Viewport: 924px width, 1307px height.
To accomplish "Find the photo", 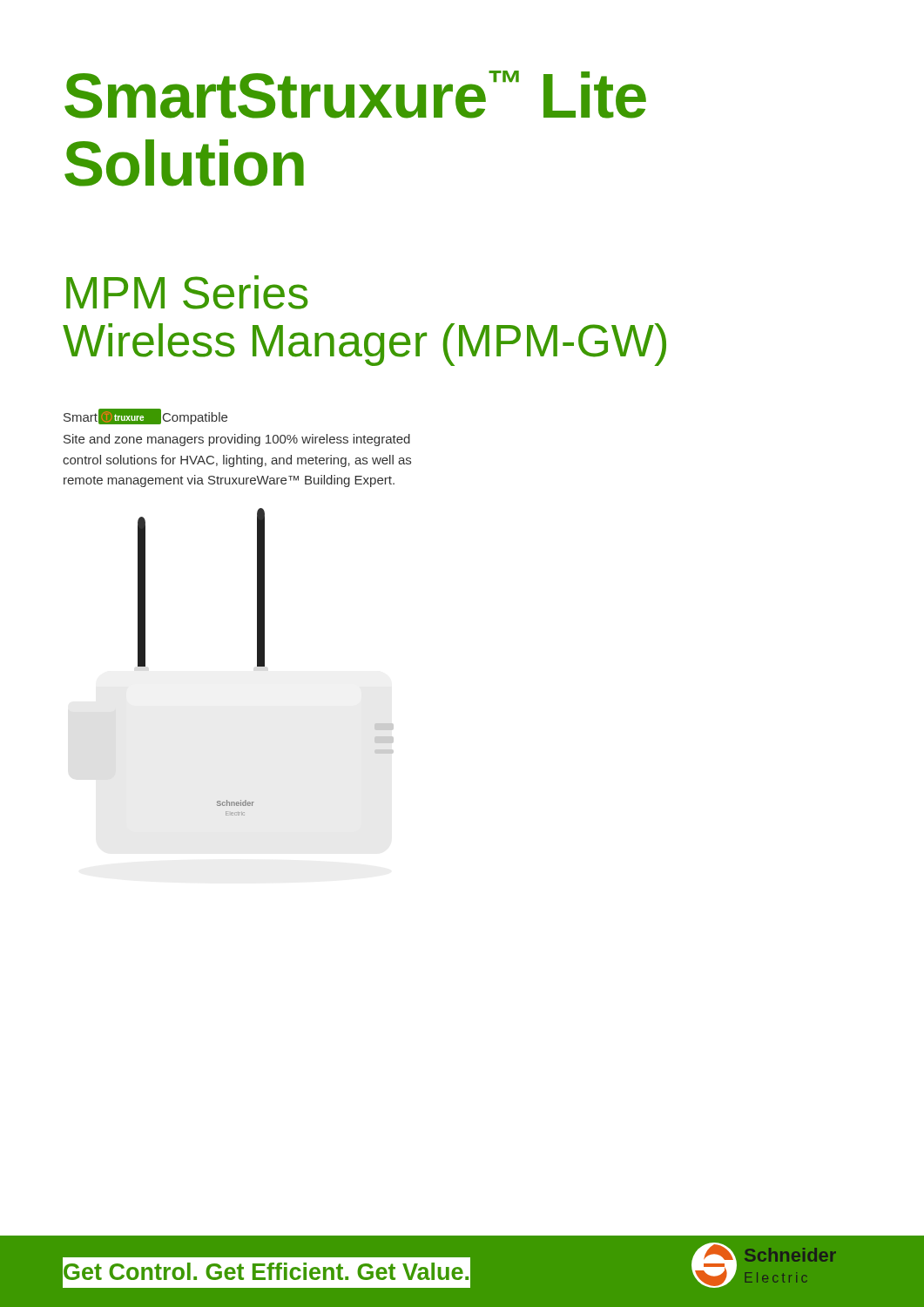I will click(248, 693).
